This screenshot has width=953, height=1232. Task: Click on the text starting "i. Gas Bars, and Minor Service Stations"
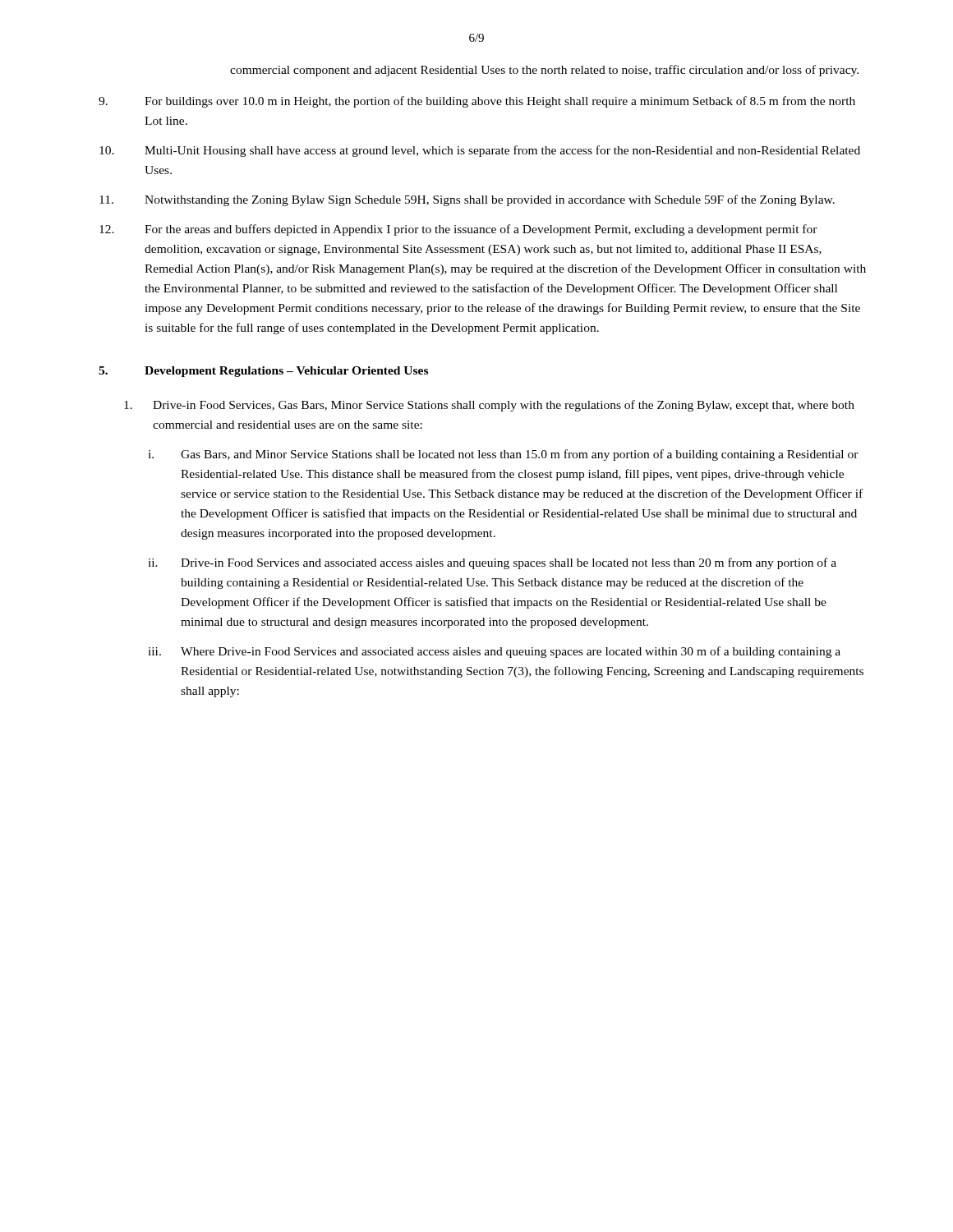pyautogui.click(x=509, y=494)
